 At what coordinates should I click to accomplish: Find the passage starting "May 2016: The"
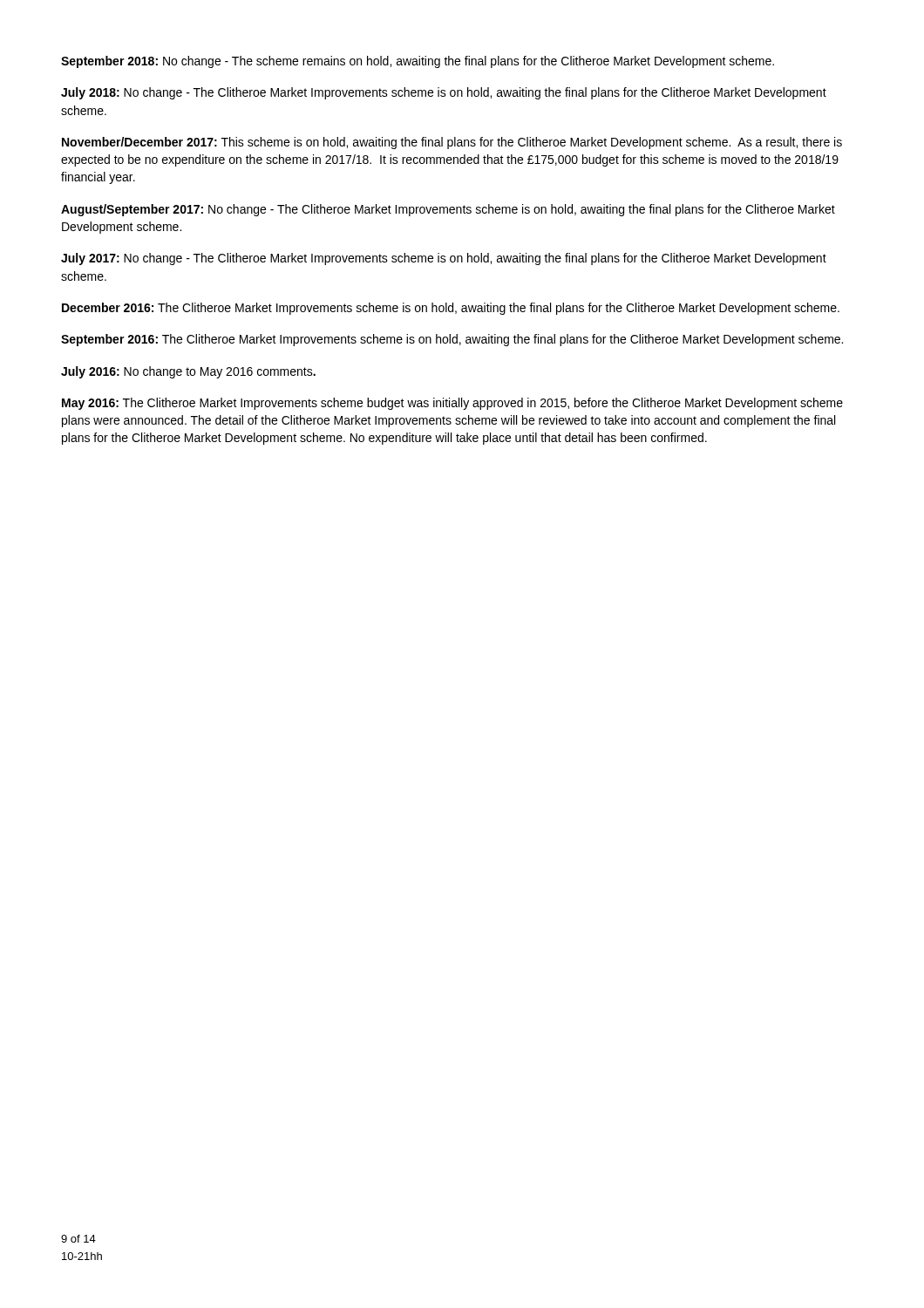pyautogui.click(x=452, y=420)
